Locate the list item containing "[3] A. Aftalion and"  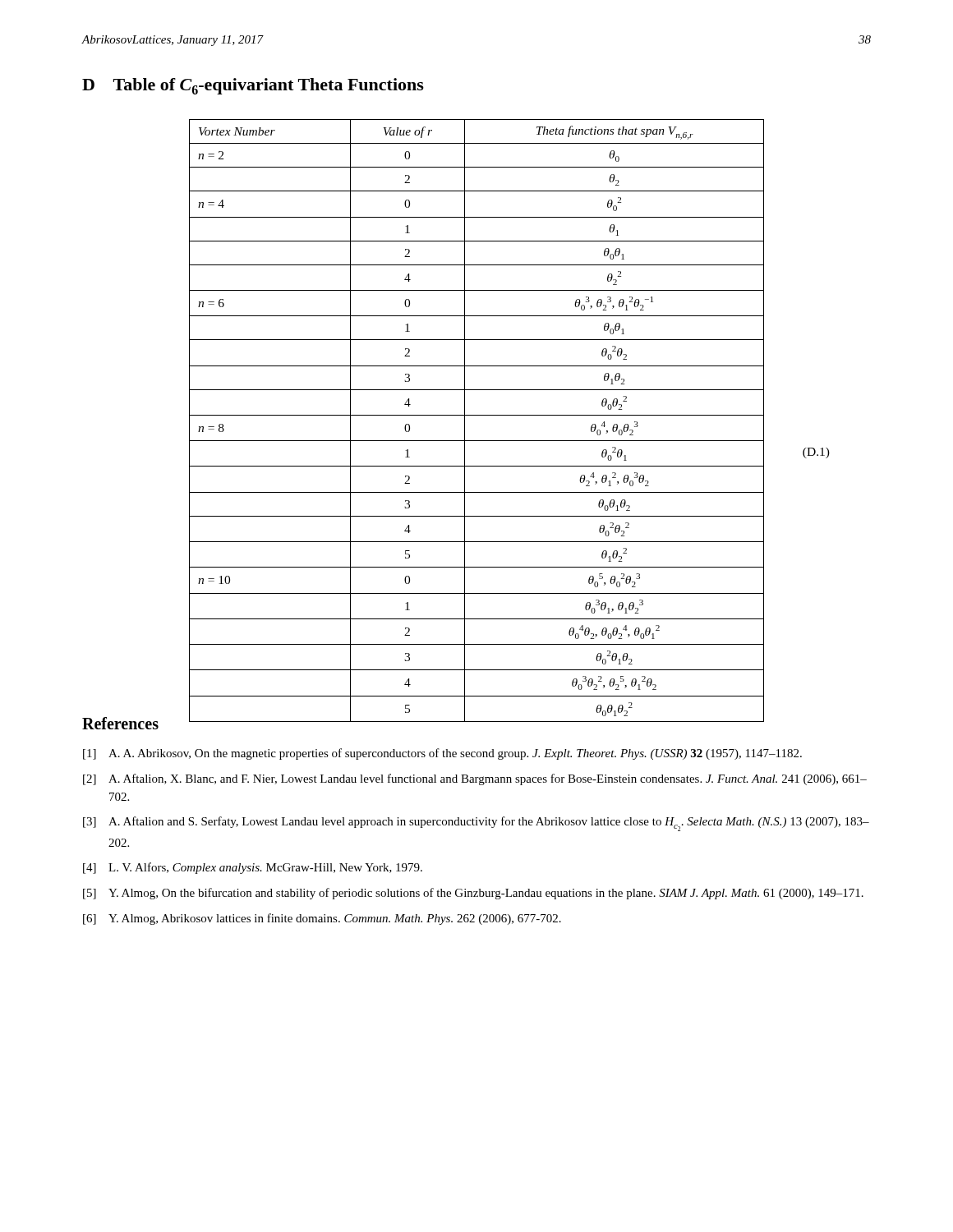click(x=476, y=833)
